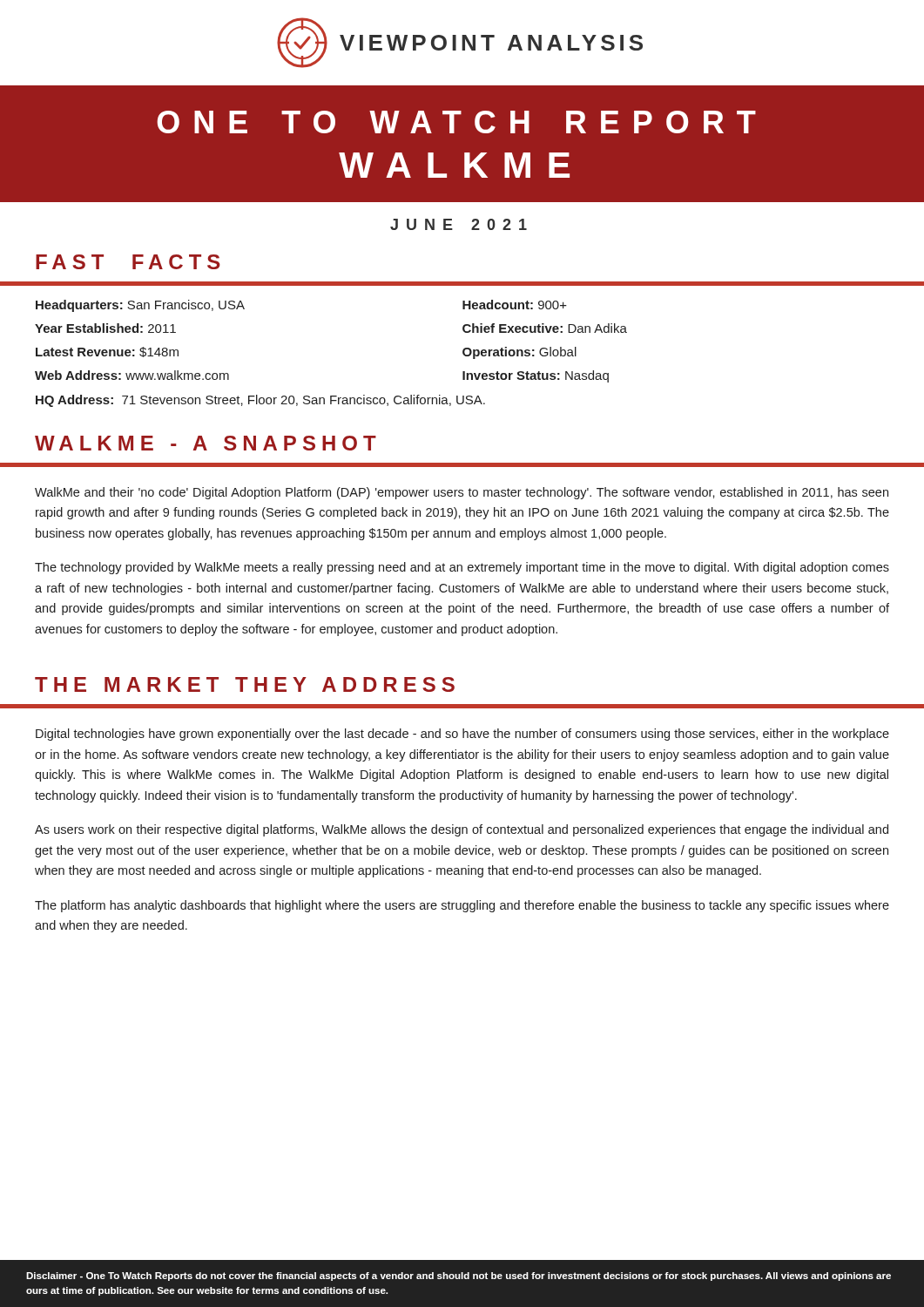The image size is (924, 1307).
Task: Find the element starting "FAST FACTS"
Action: tap(79, 262)
